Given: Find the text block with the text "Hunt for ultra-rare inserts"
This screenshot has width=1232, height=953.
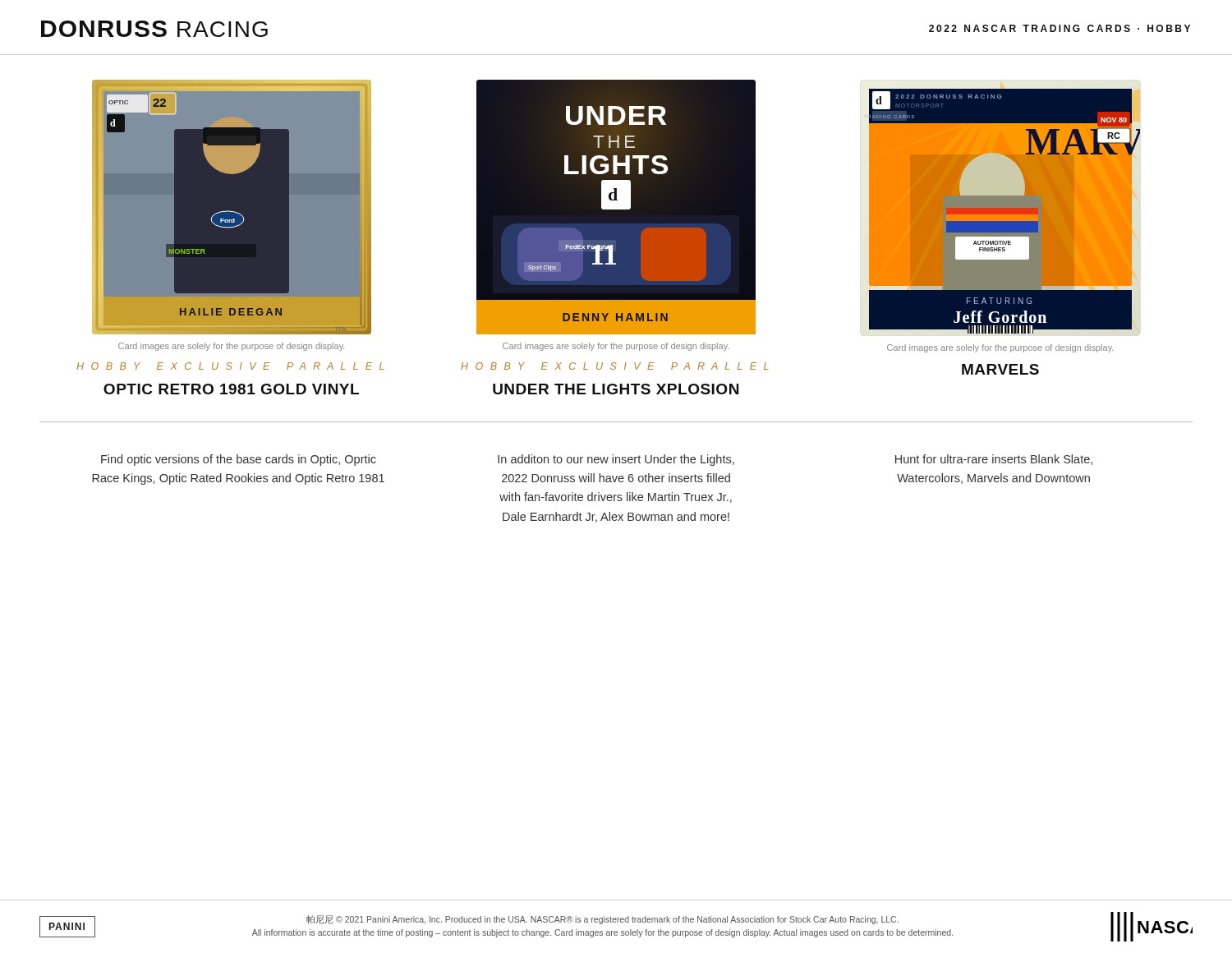Looking at the screenshot, I should [x=994, y=469].
